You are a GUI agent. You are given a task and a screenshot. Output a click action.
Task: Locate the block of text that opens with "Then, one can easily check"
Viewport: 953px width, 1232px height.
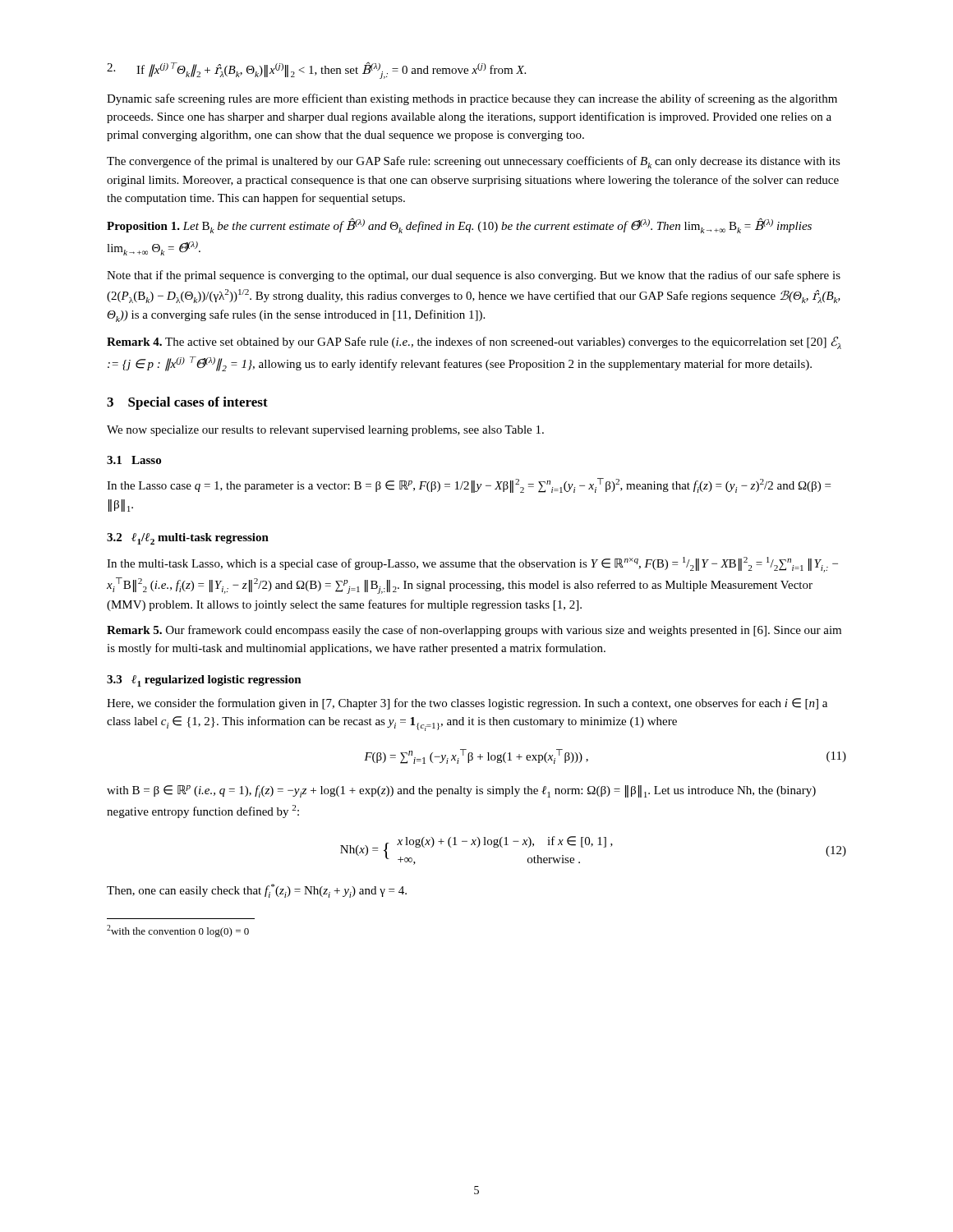(x=257, y=891)
